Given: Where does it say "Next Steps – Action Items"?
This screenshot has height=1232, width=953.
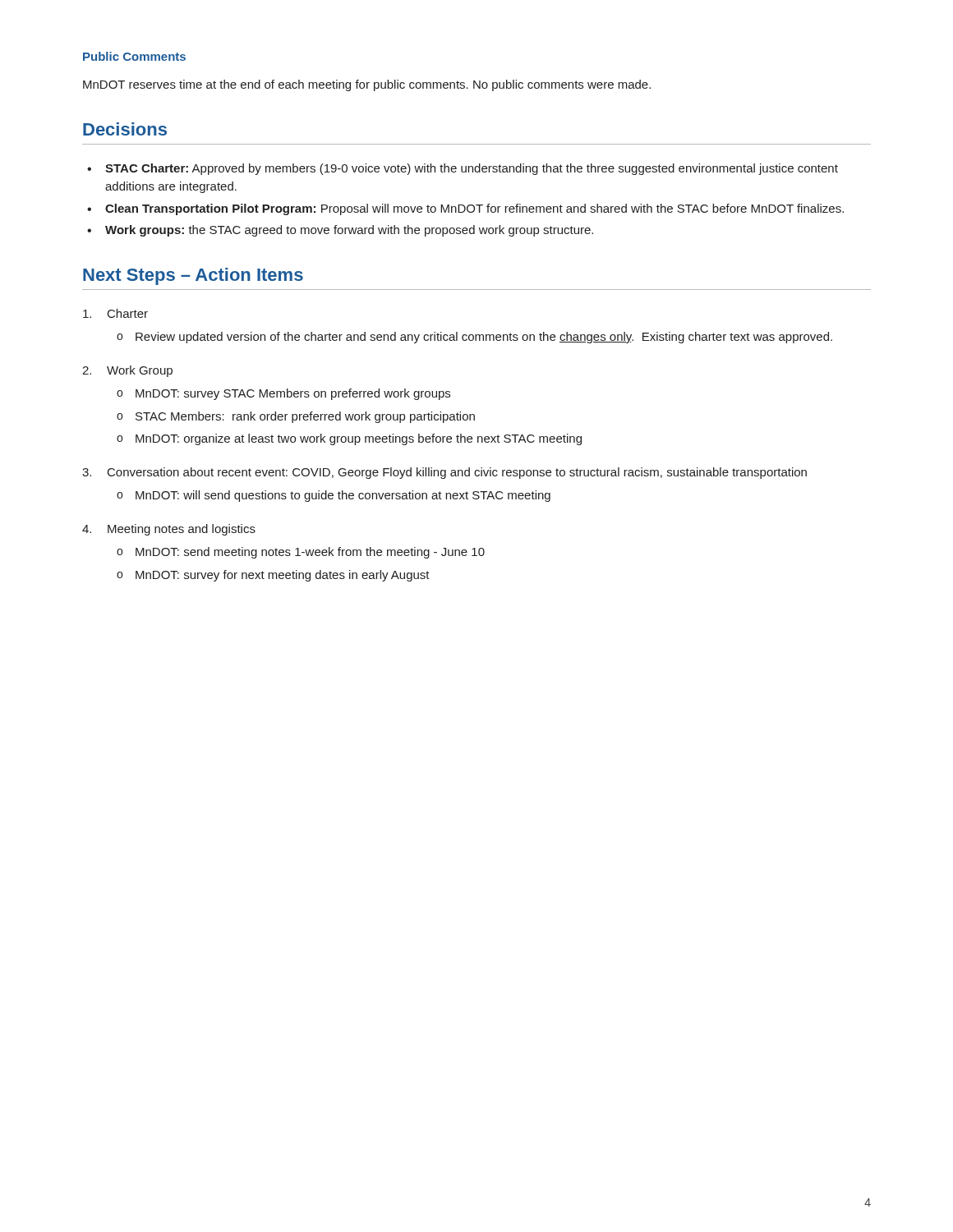Looking at the screenshot, I should [x=193, y=276].
